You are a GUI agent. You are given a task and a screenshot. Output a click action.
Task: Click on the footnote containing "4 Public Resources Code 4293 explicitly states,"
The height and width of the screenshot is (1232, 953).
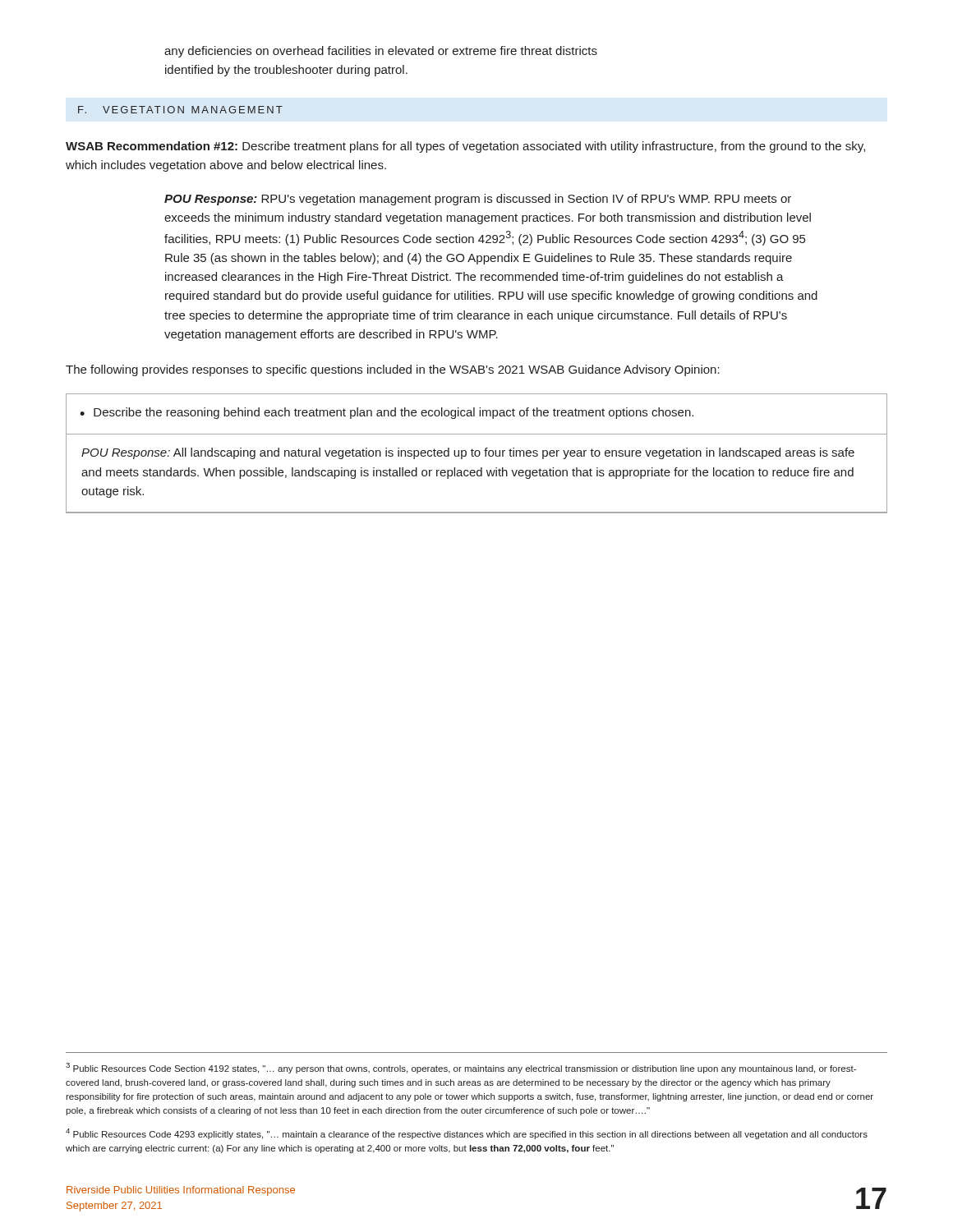pos(467,1139)
